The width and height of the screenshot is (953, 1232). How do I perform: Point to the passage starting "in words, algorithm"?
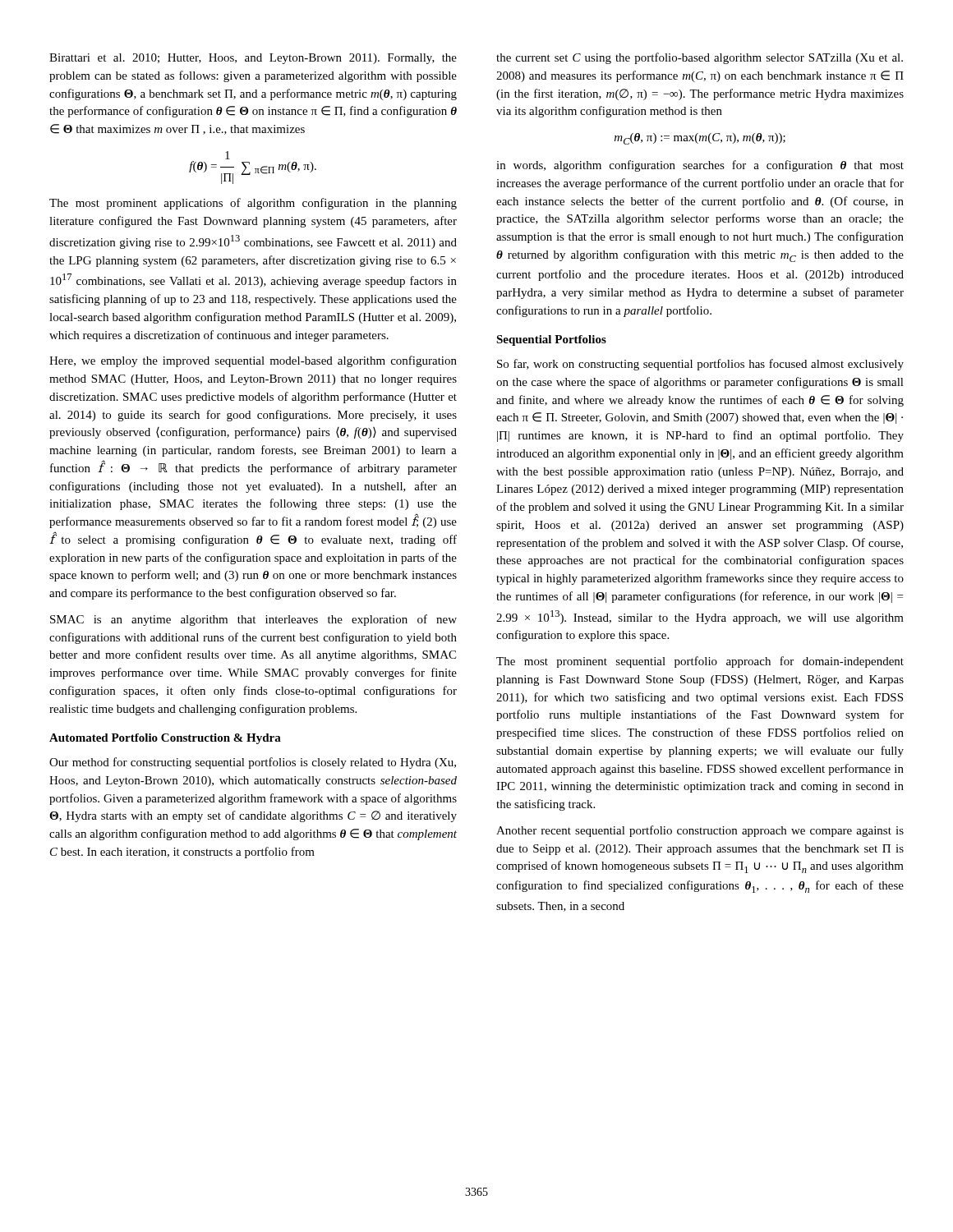pyautogui.click(x=700, y=238)
